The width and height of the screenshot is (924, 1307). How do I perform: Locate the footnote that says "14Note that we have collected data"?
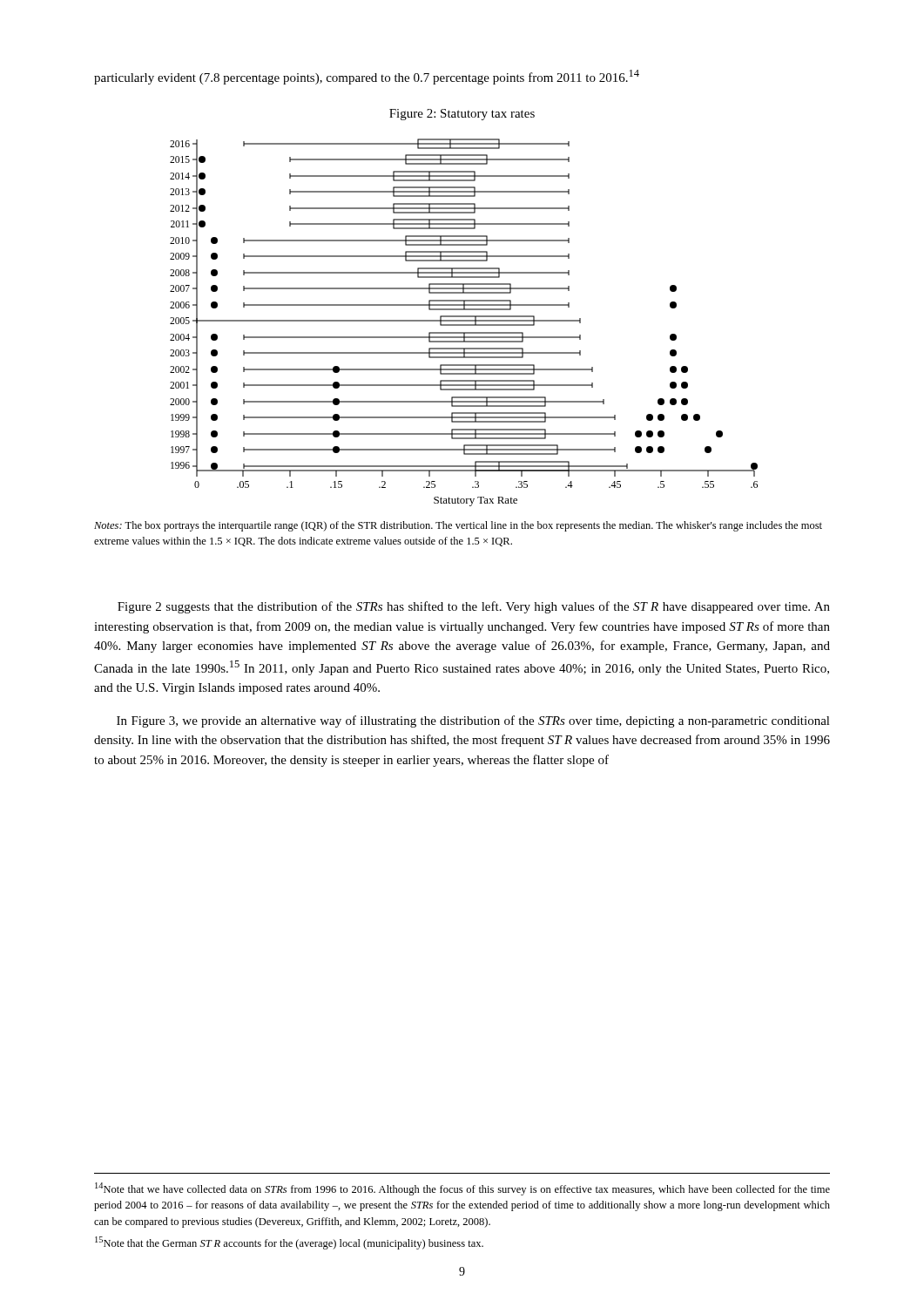tap(462, 1204)
